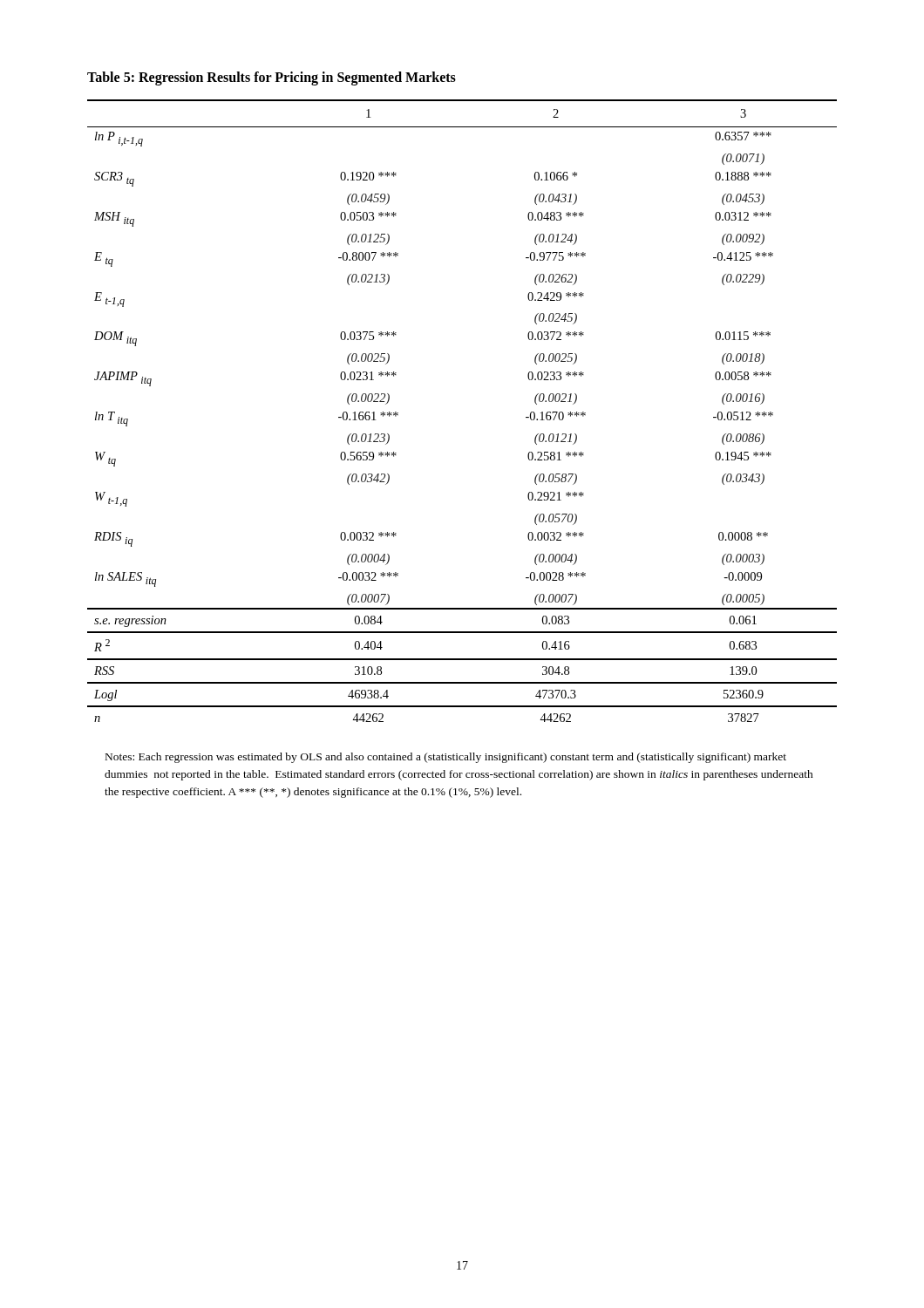Point to the text block starting "Table 5: Regression Results"

pyautogui.click(x=271, y=77)
